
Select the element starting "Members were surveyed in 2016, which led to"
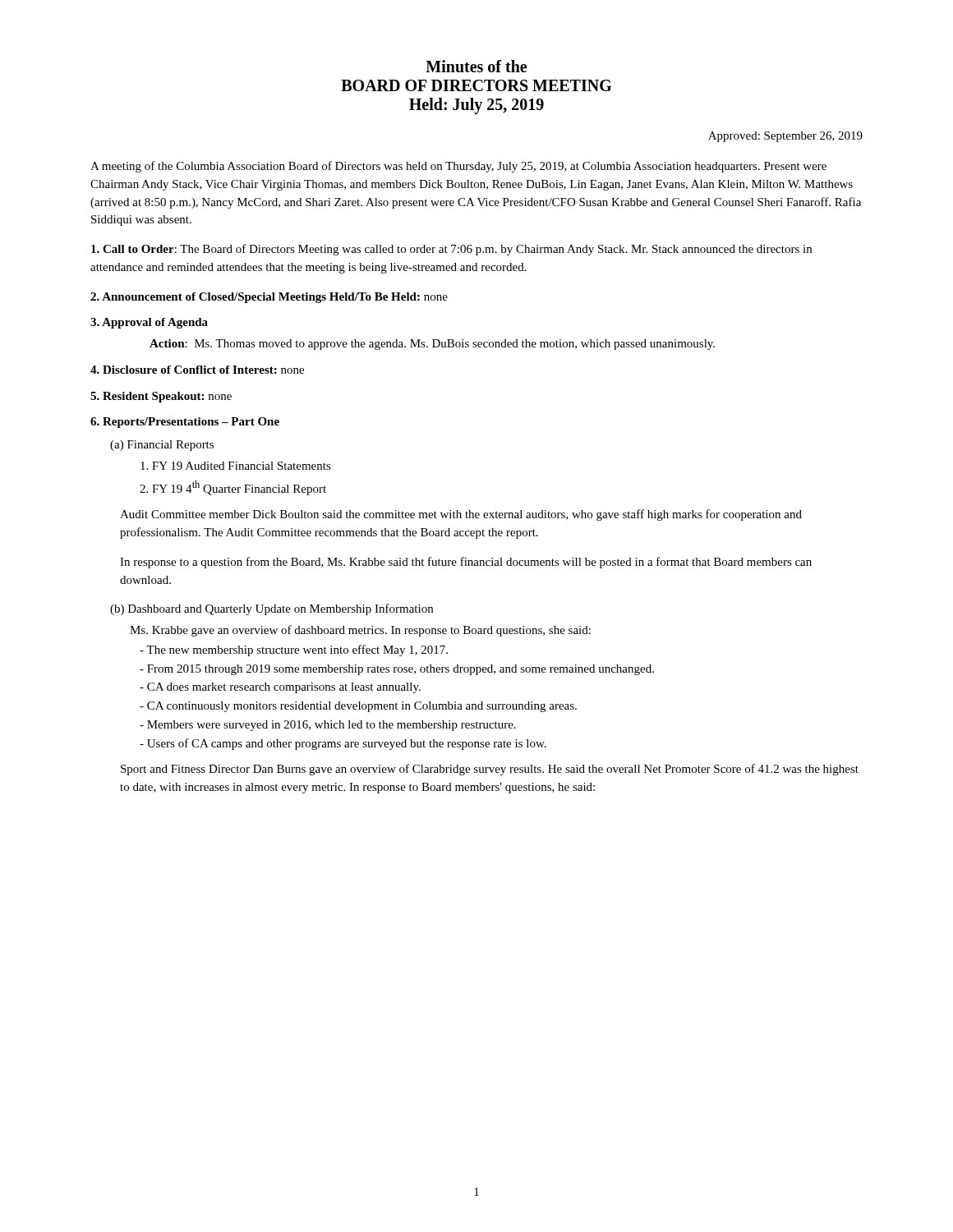click(x=328, y=724)
